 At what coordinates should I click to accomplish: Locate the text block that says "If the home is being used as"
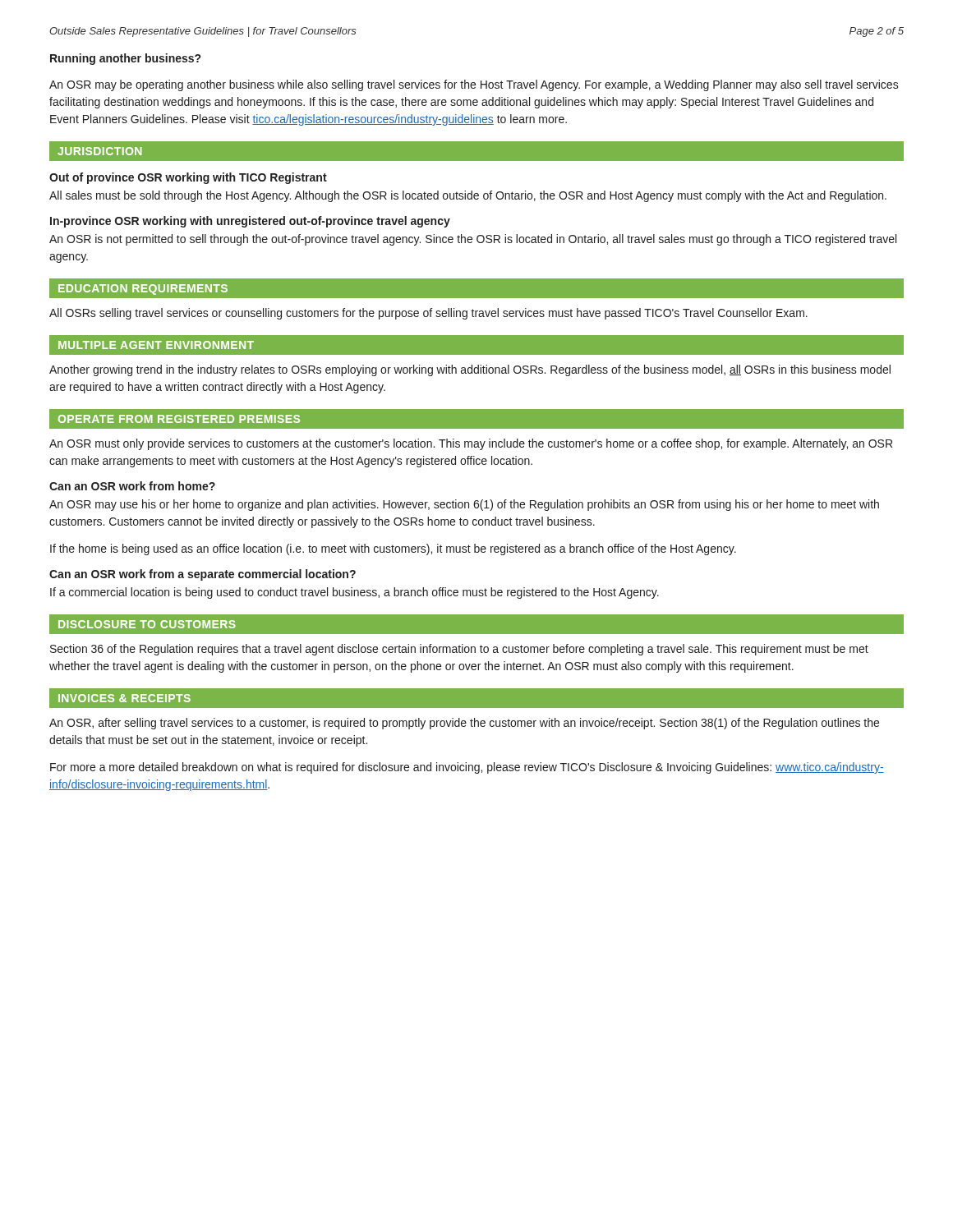393,549
